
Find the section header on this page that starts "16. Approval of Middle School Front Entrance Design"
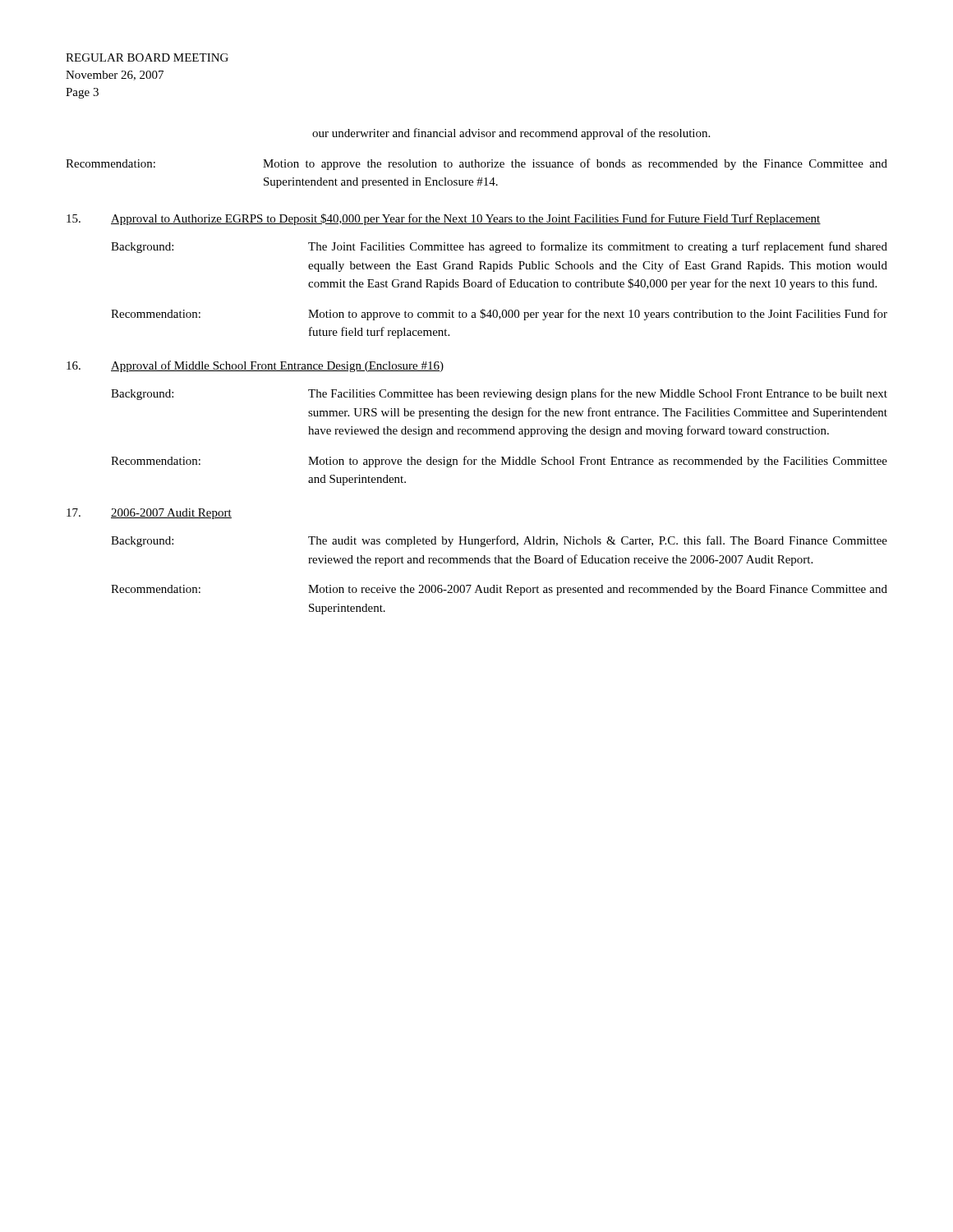(255, 366)
